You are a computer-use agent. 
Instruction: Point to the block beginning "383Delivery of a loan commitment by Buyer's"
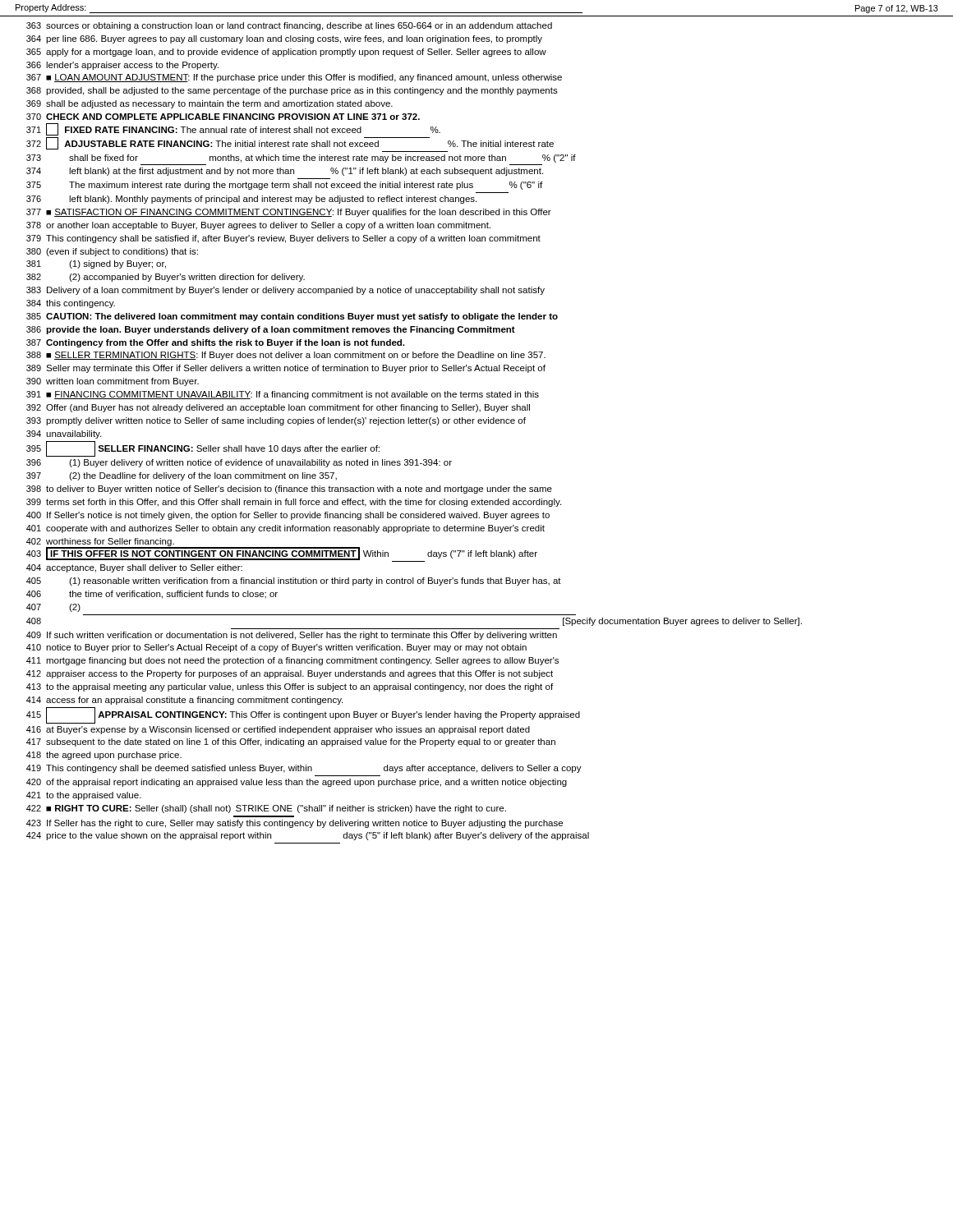476,297
